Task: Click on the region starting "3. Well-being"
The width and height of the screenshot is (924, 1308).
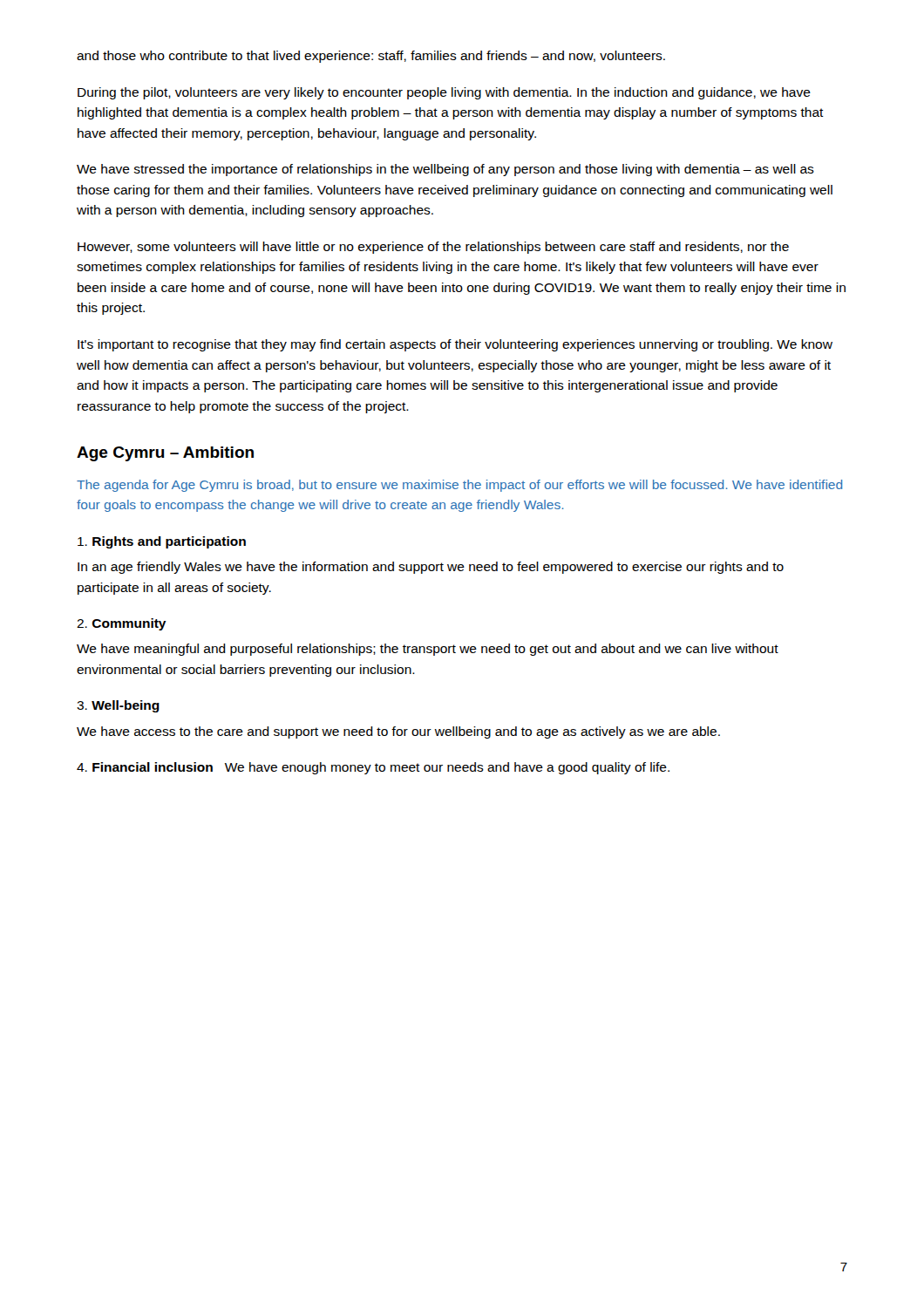Action: pyautogui.click(x=118, y=705)
